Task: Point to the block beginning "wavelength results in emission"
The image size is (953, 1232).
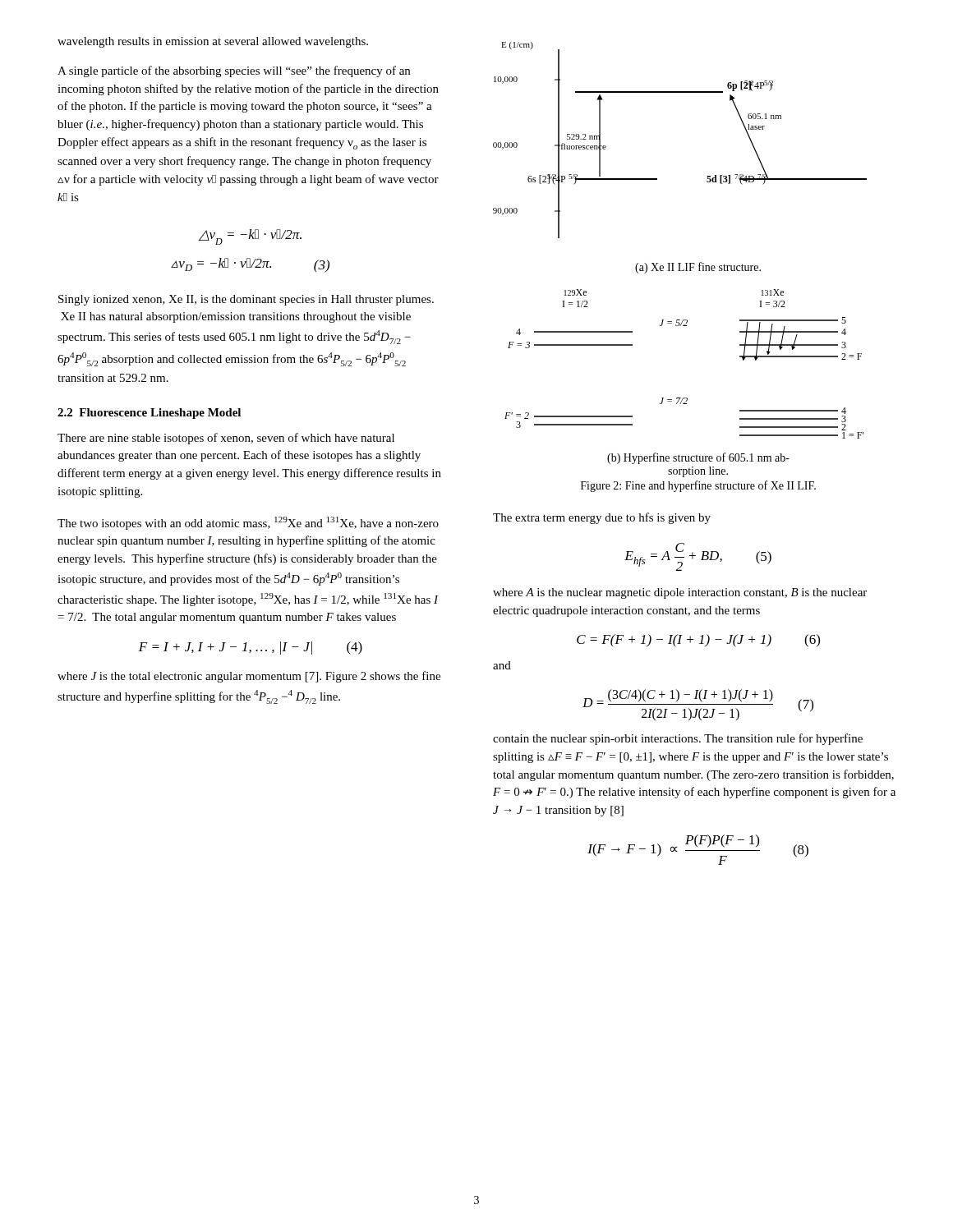Action: click(213, 41)
